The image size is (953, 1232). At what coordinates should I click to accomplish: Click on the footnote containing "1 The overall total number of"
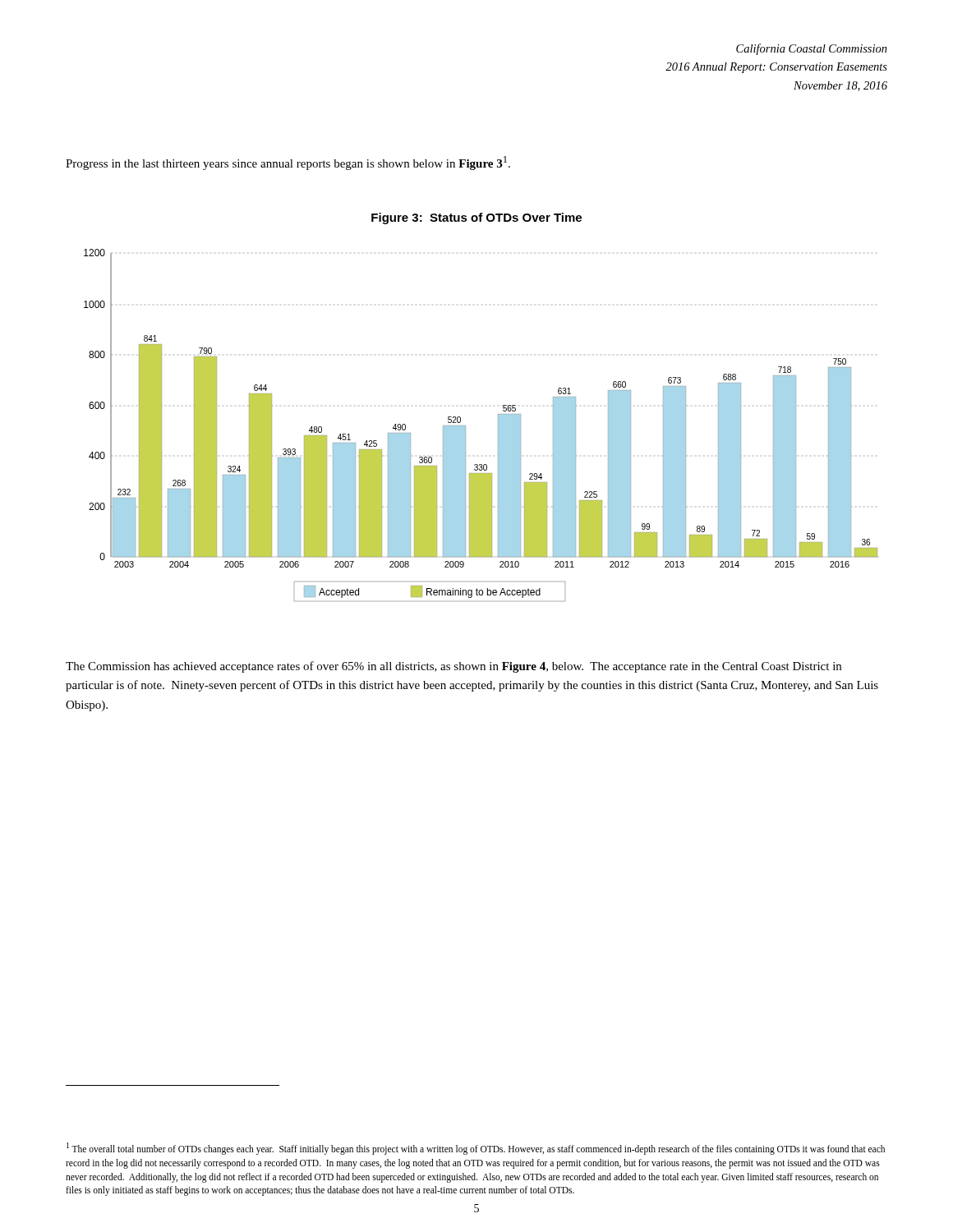475,1168
